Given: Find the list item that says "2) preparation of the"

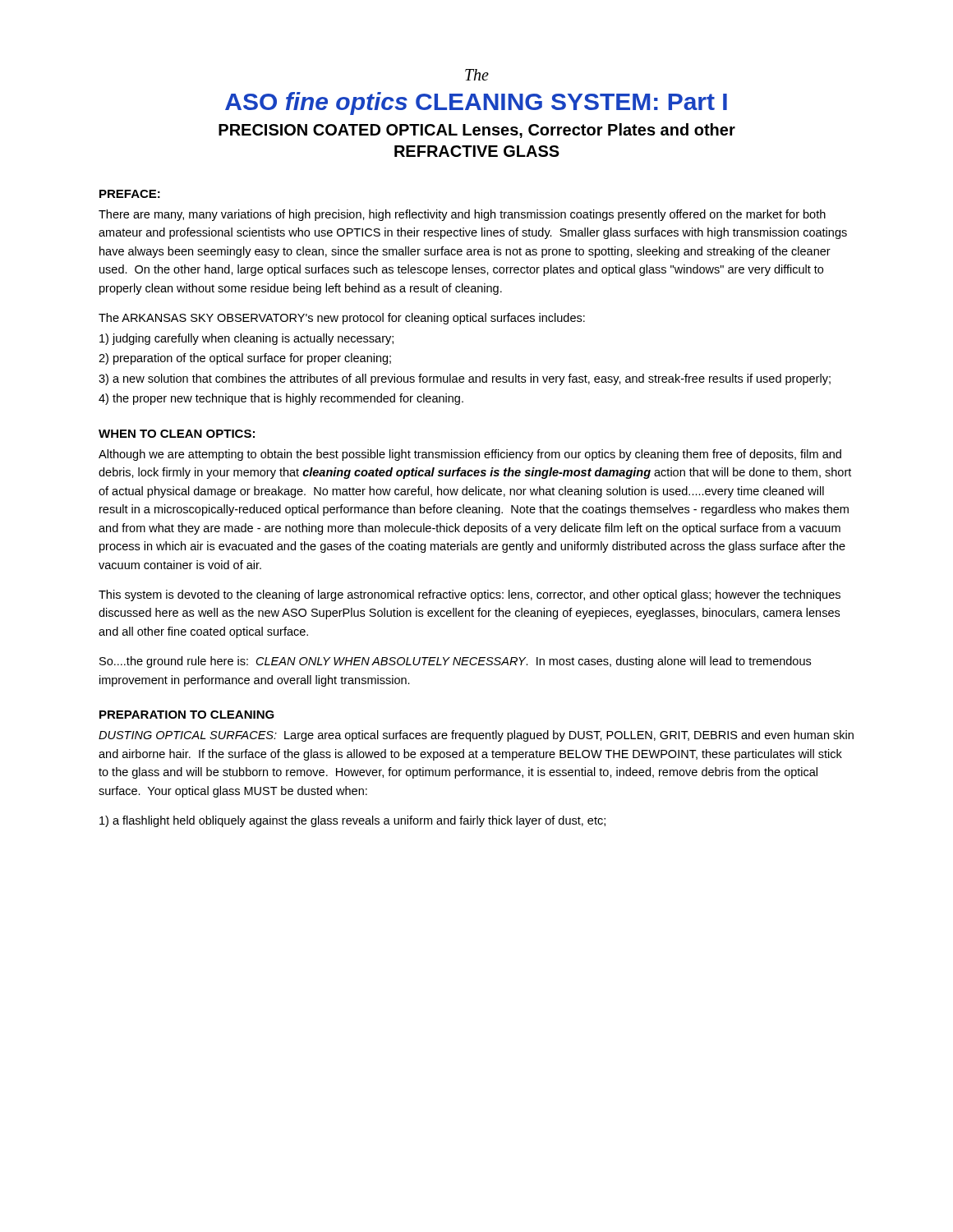Looking at the screenshot, I should tap(245, 358).
